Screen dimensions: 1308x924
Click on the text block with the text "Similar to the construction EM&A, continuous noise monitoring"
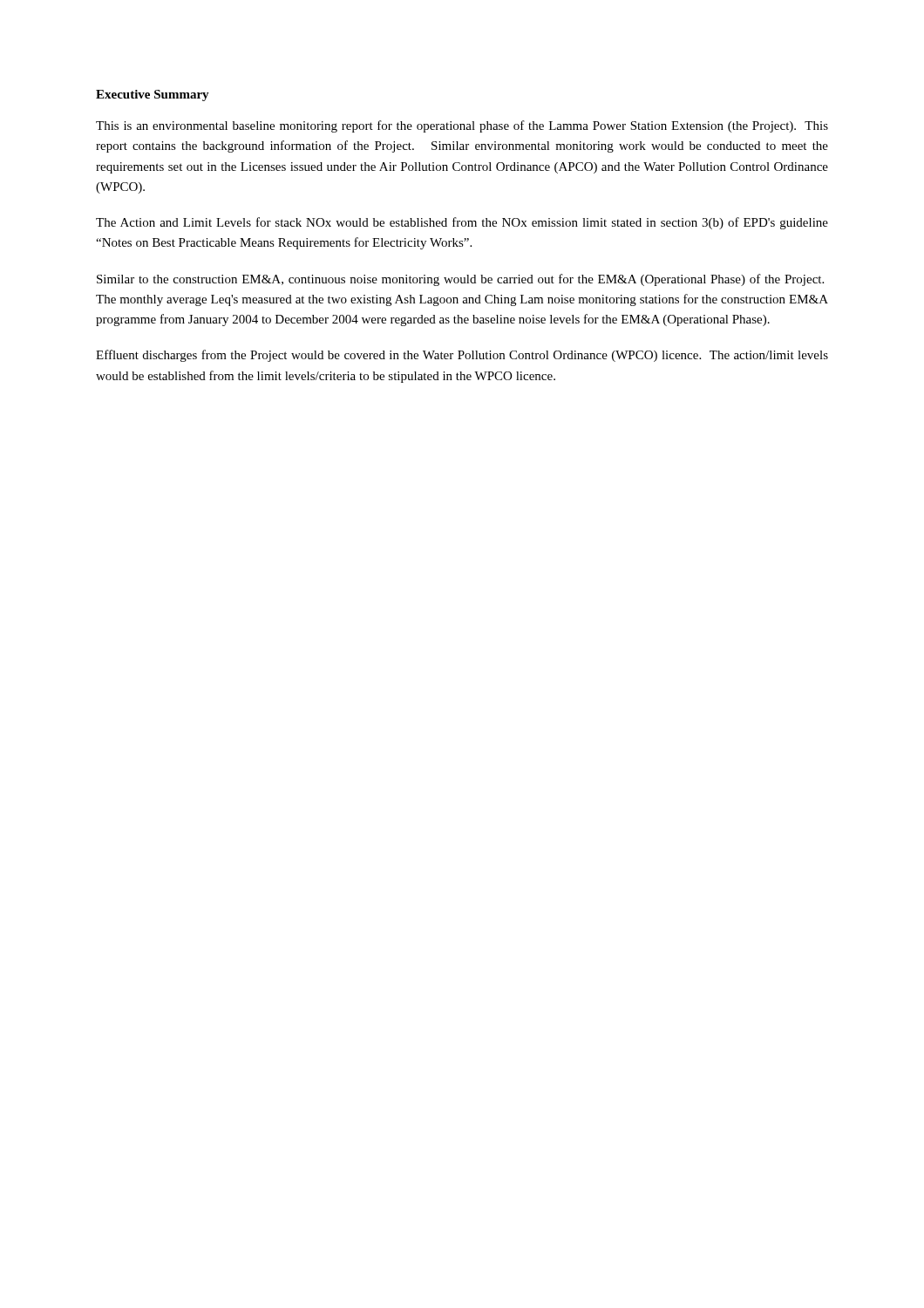tap(462, 299)
